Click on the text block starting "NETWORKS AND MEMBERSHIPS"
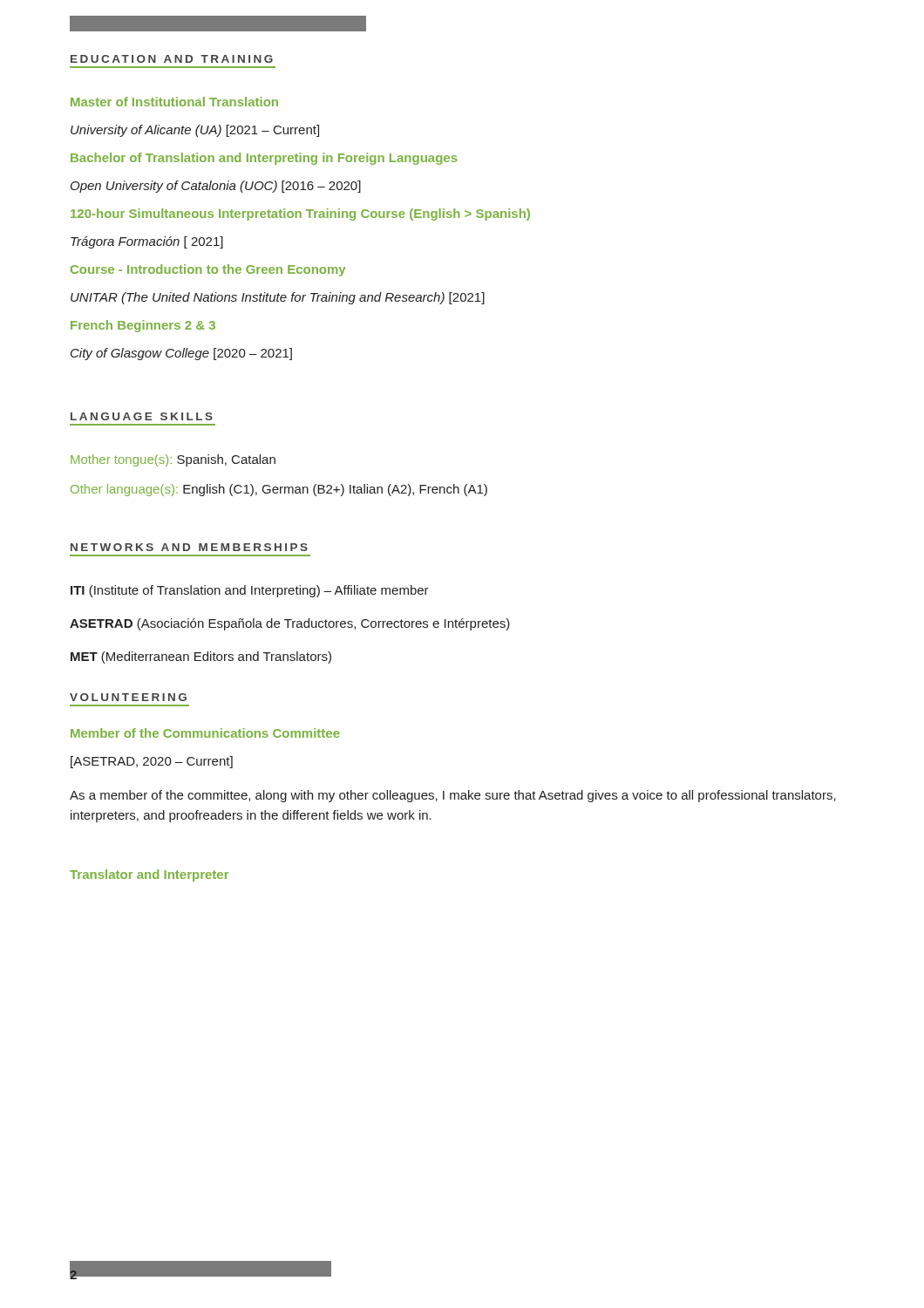Screen dimensions: 1308x924 coord(190,548)
